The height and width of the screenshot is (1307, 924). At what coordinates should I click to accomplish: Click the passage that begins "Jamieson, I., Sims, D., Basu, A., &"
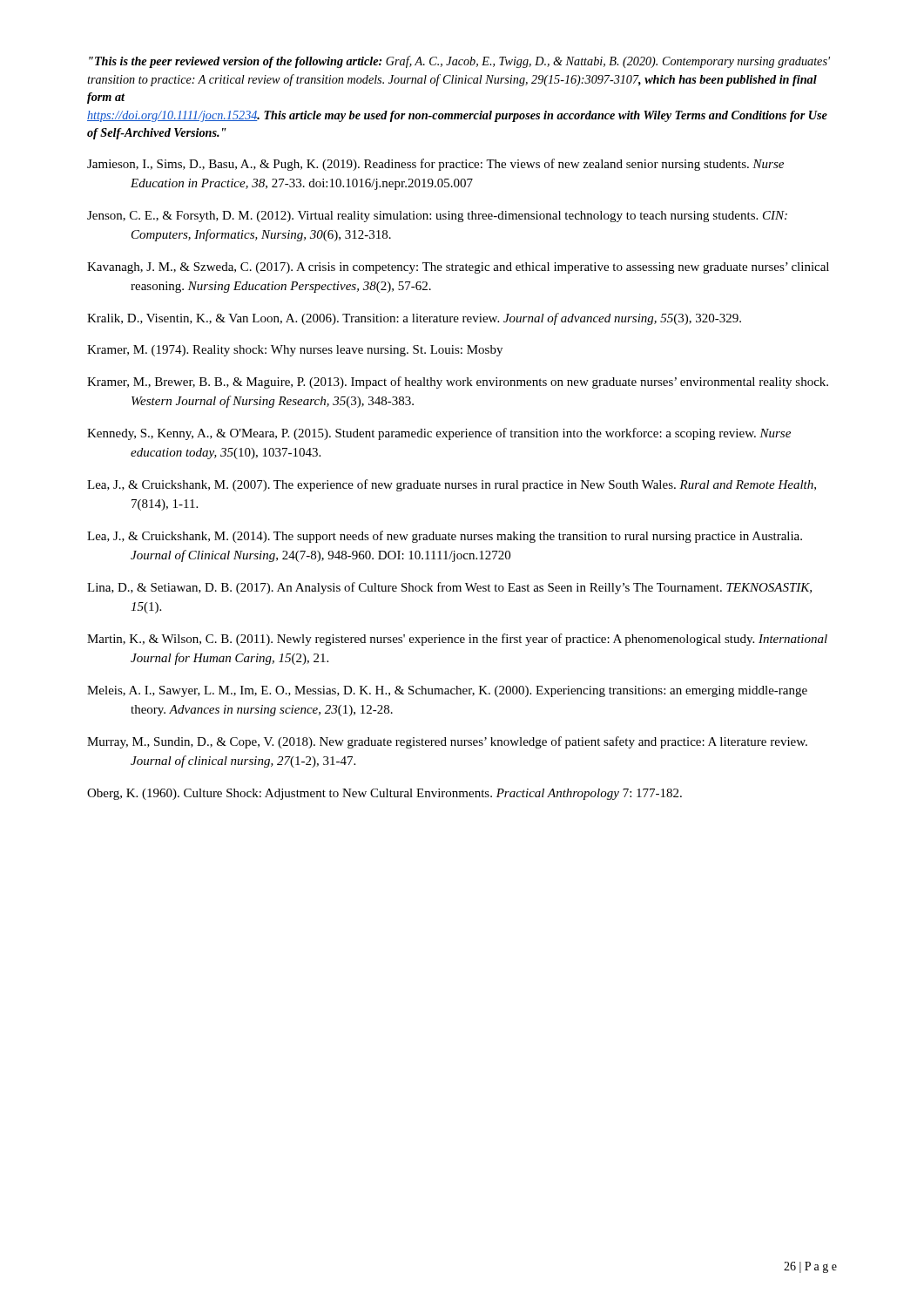[436, 174]
